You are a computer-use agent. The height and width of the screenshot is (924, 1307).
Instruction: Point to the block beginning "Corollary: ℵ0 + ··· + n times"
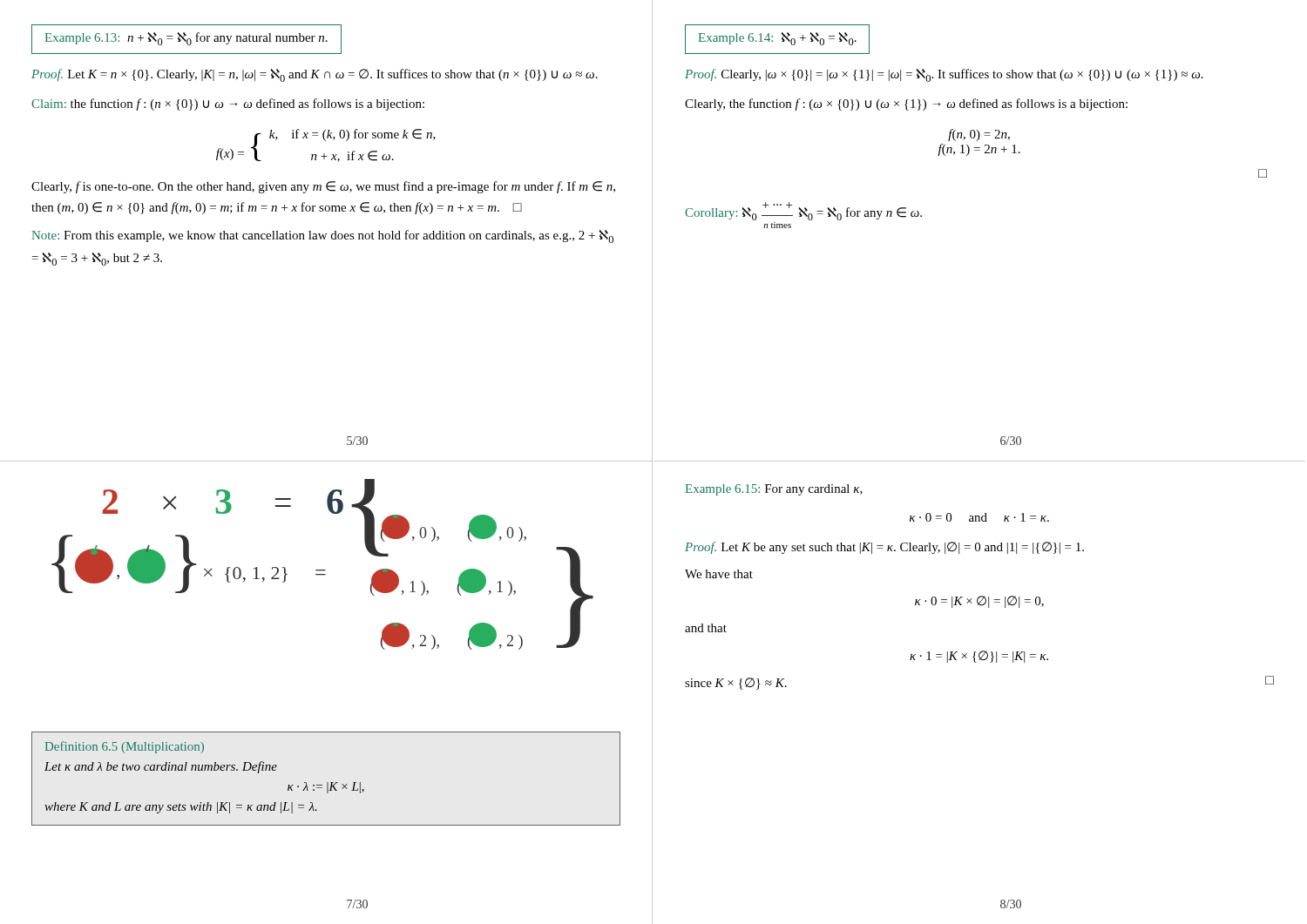(804, 214)
